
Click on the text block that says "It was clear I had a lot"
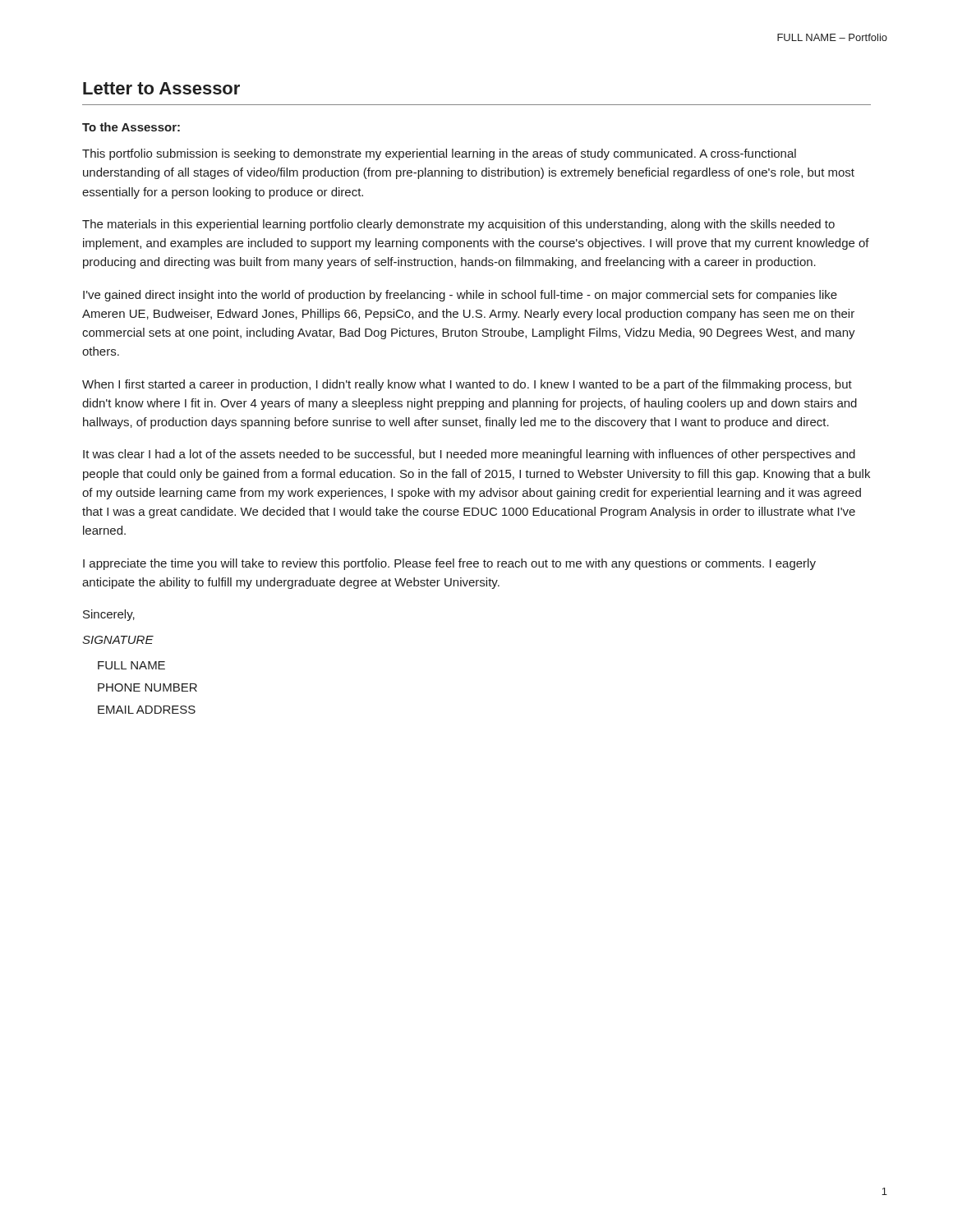tap(476, 492)
